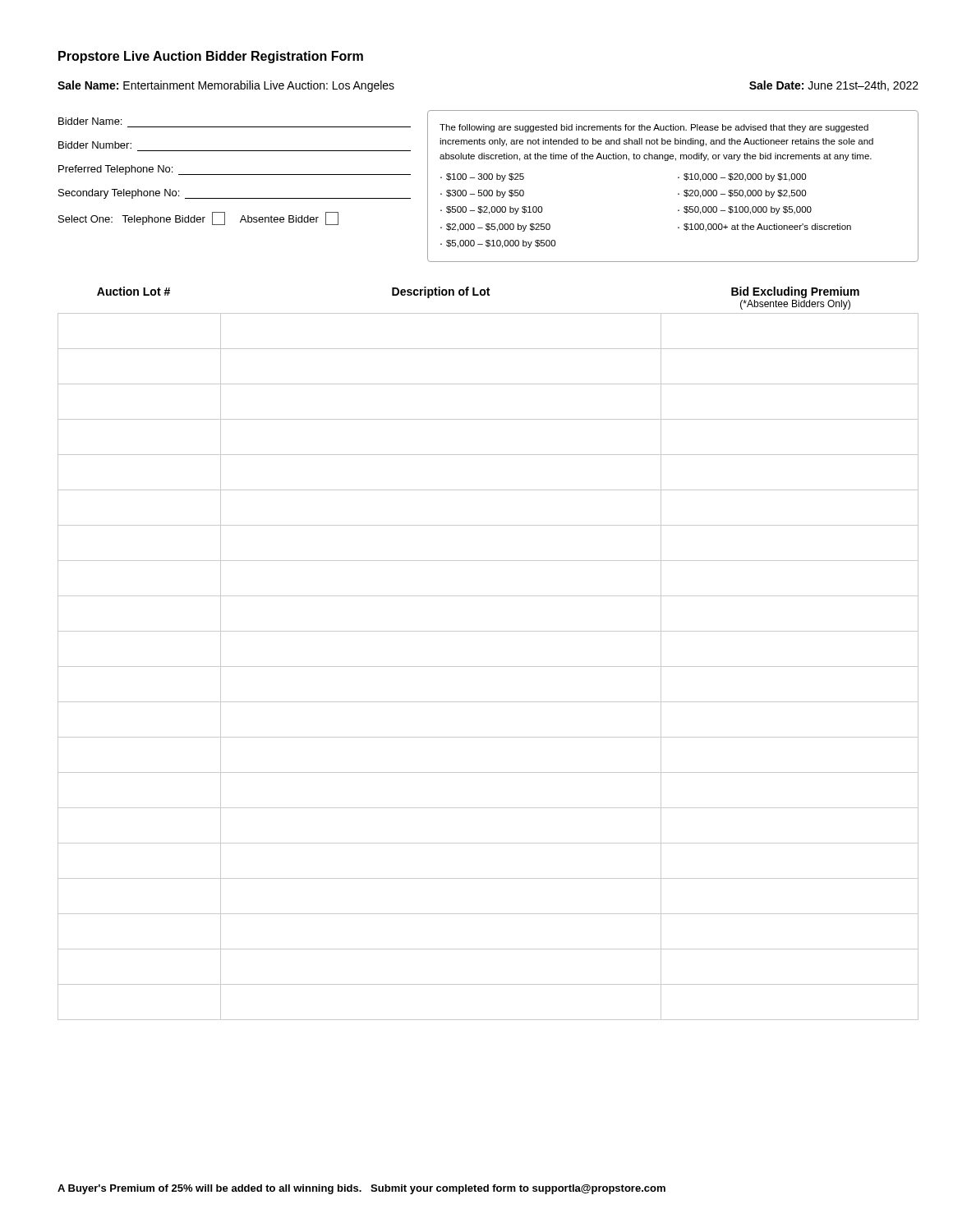Image resolution: width=976 pixels, height=1232 pixels.
Task: Click on the text block with the text "A Buyer's Premium of 25% will be"
Action: (362, 1188)
